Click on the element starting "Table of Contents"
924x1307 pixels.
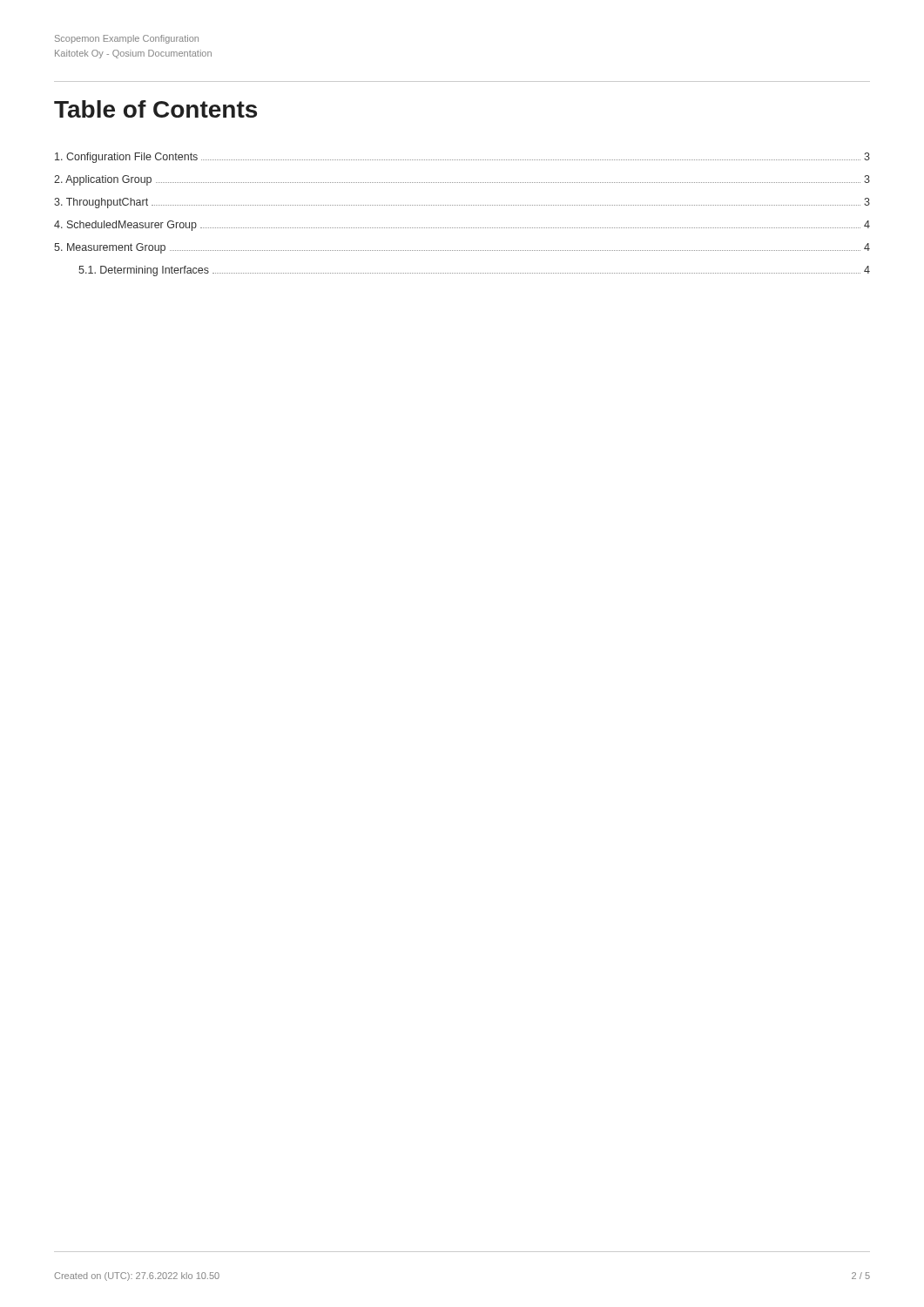[156, 110]
